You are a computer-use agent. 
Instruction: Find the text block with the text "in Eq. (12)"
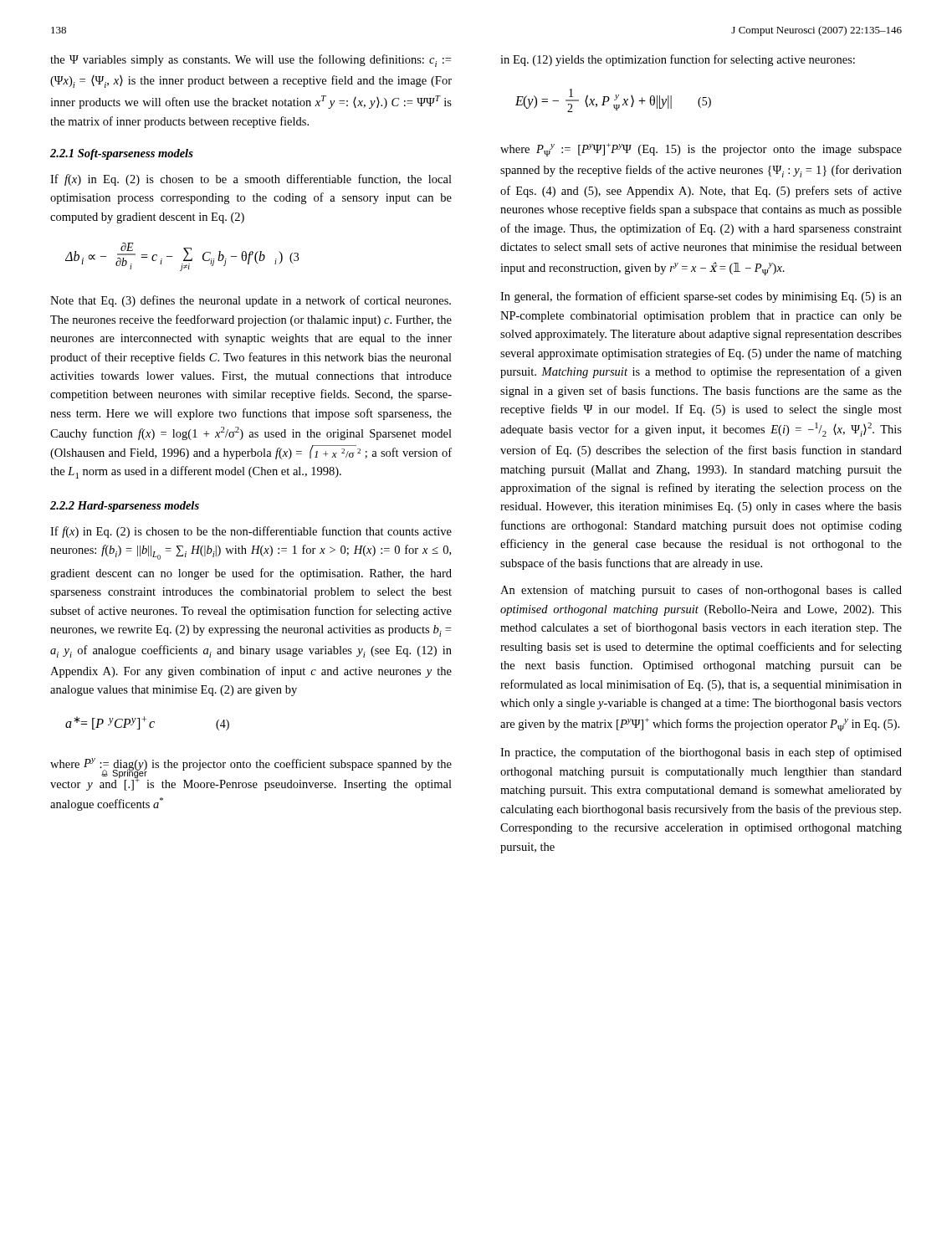tap(701, 60)
